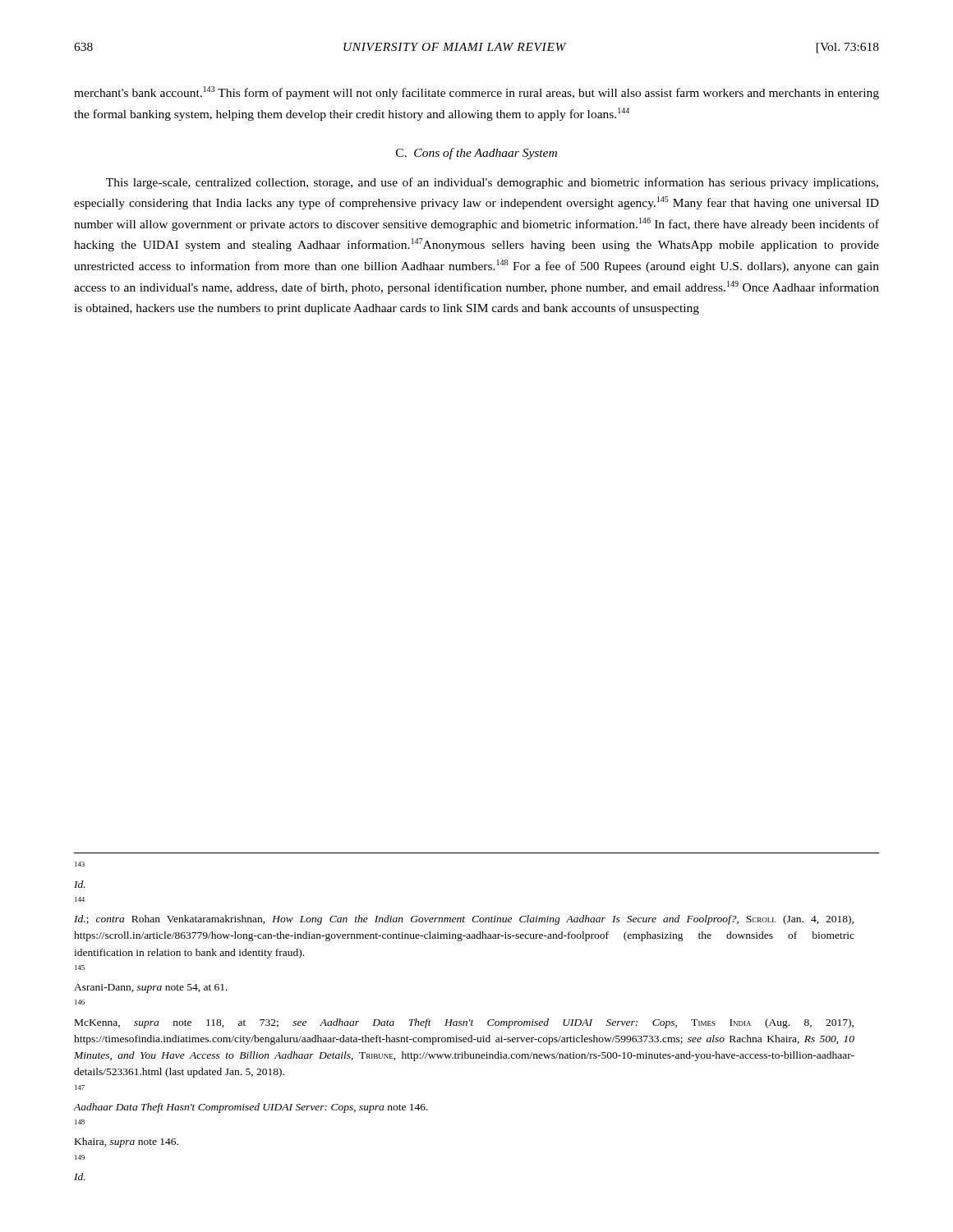
Task: Locate the block of text that opens with "merchant's bank account.143 This form of"
Action: click(x=476, y=103)
